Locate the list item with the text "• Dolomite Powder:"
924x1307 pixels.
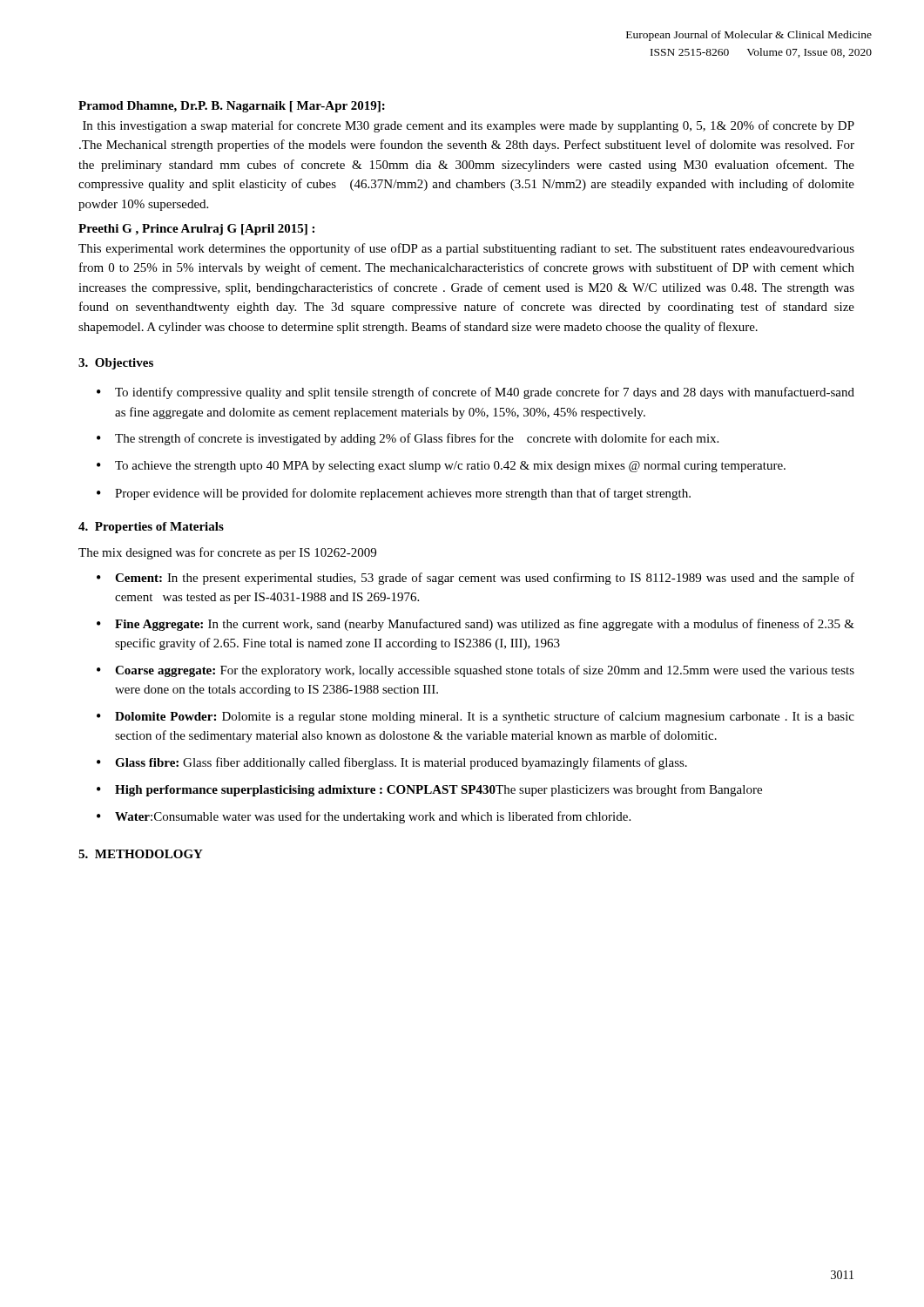click(475, 726)
